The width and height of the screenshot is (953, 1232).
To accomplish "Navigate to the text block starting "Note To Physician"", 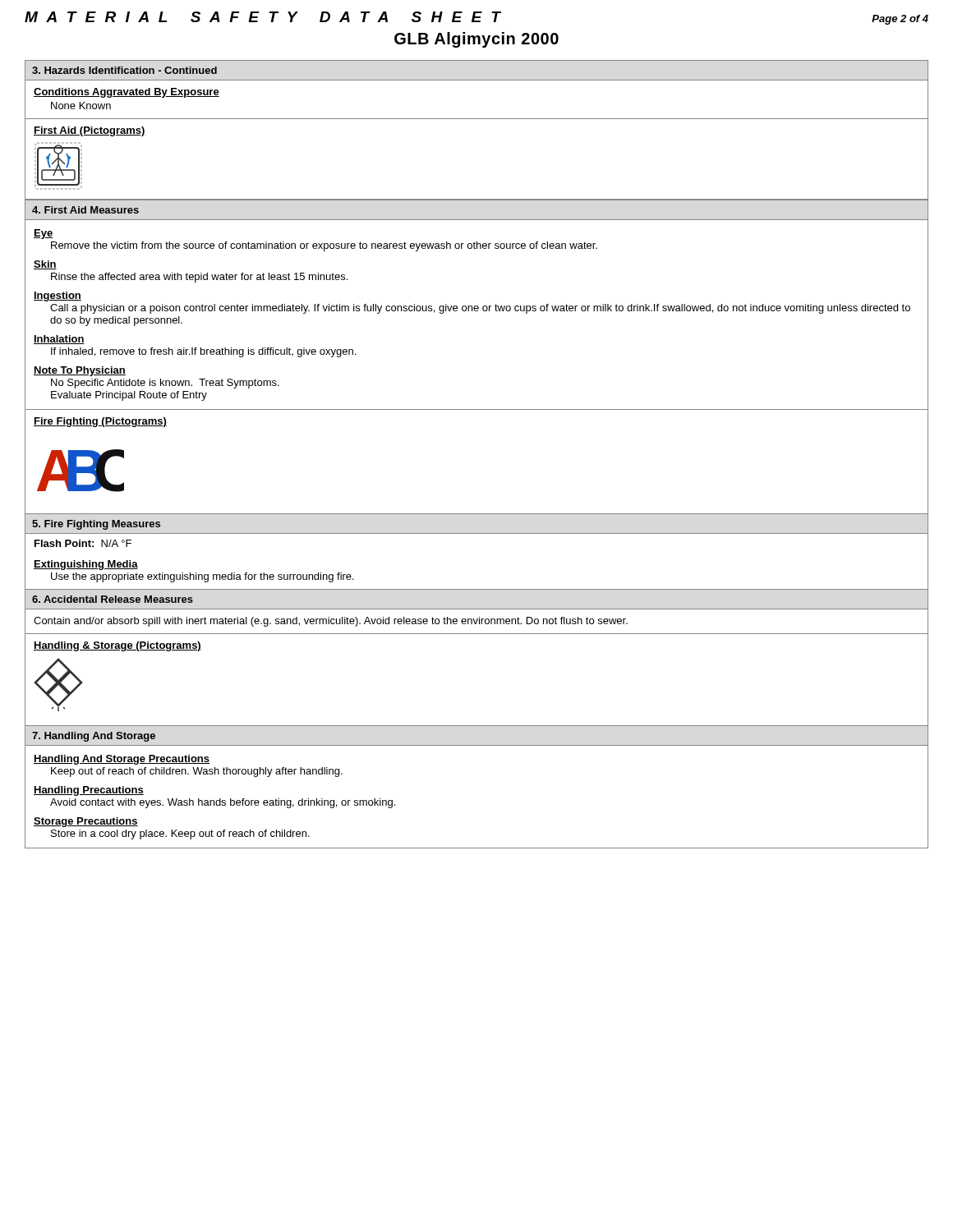I will tap(80, 370).
